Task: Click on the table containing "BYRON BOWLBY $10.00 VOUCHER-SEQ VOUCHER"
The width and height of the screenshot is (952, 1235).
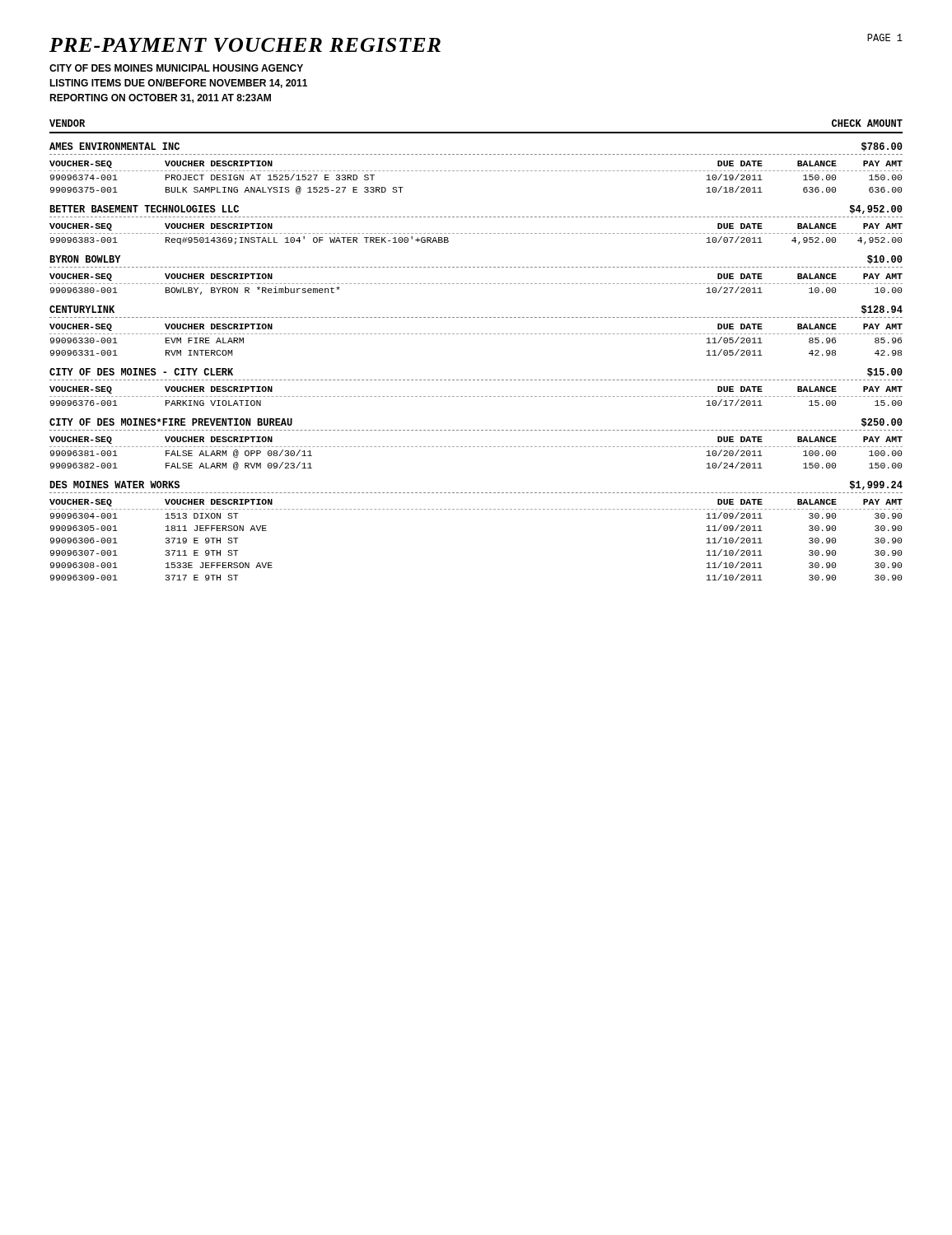Action: tap(476, 275)
